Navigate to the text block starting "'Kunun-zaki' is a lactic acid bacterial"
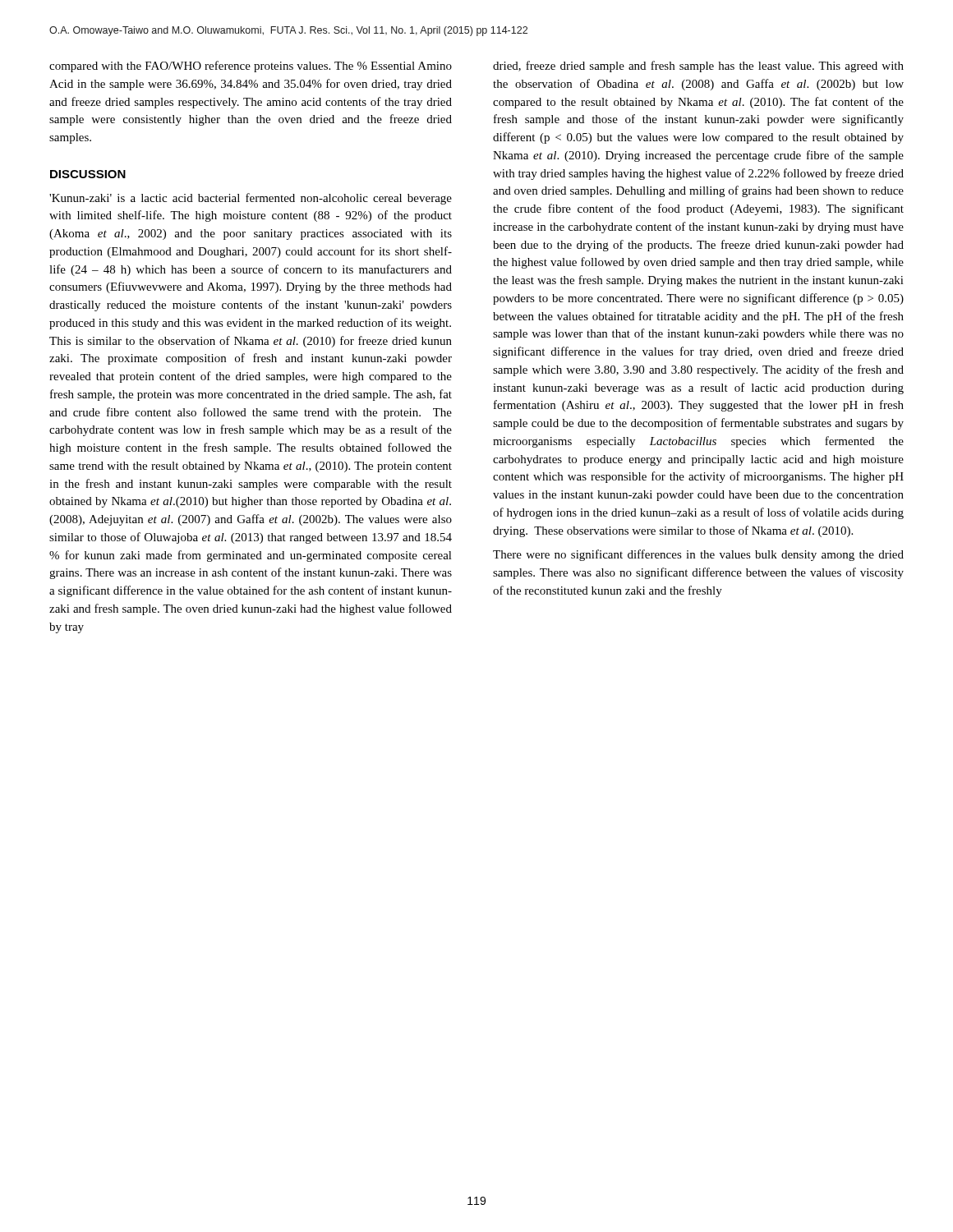Image resolution: width=953 pixels, height=1232 pixels. pos(251,413)
